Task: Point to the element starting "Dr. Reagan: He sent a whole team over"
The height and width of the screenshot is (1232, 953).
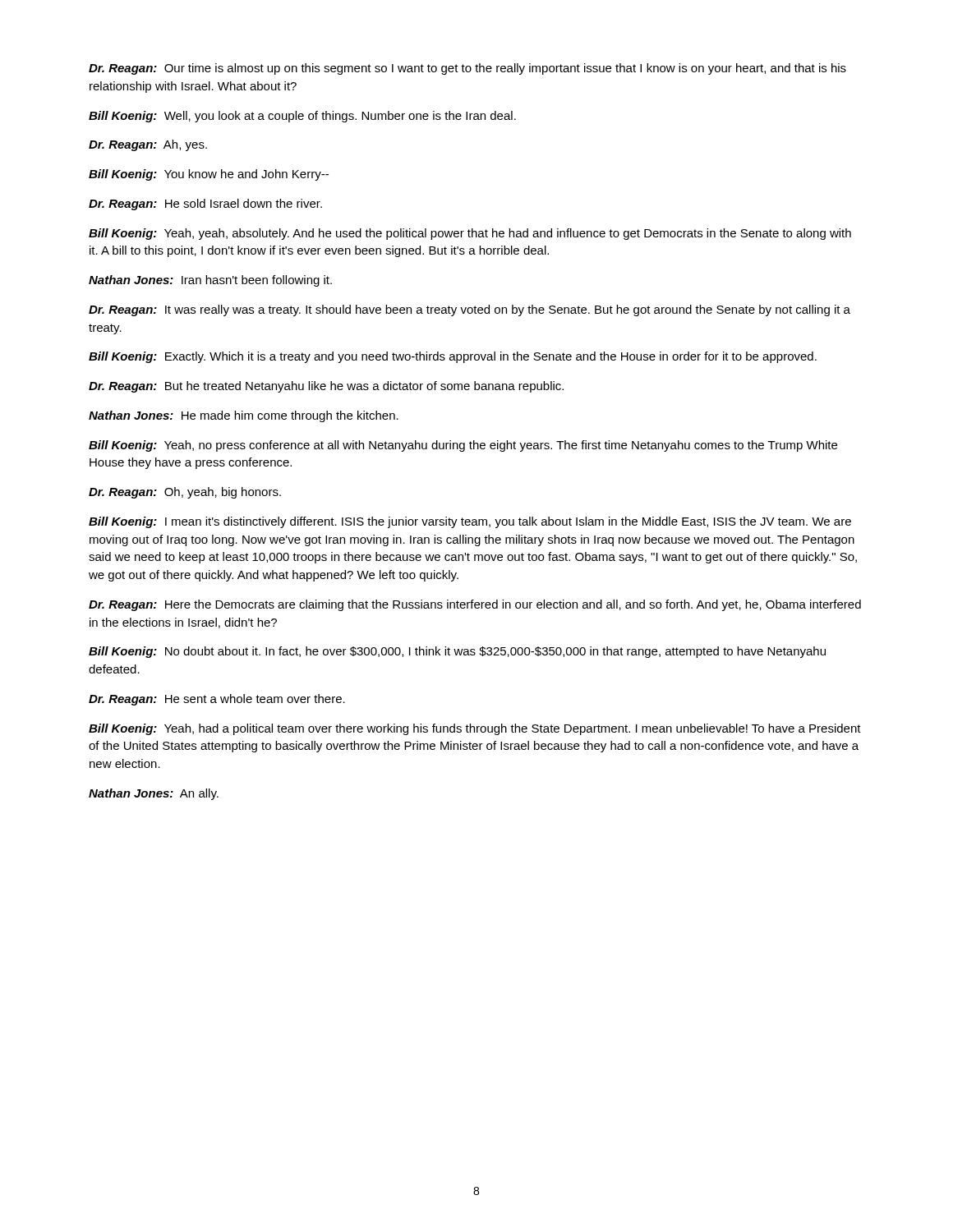Action: [217, 698]
